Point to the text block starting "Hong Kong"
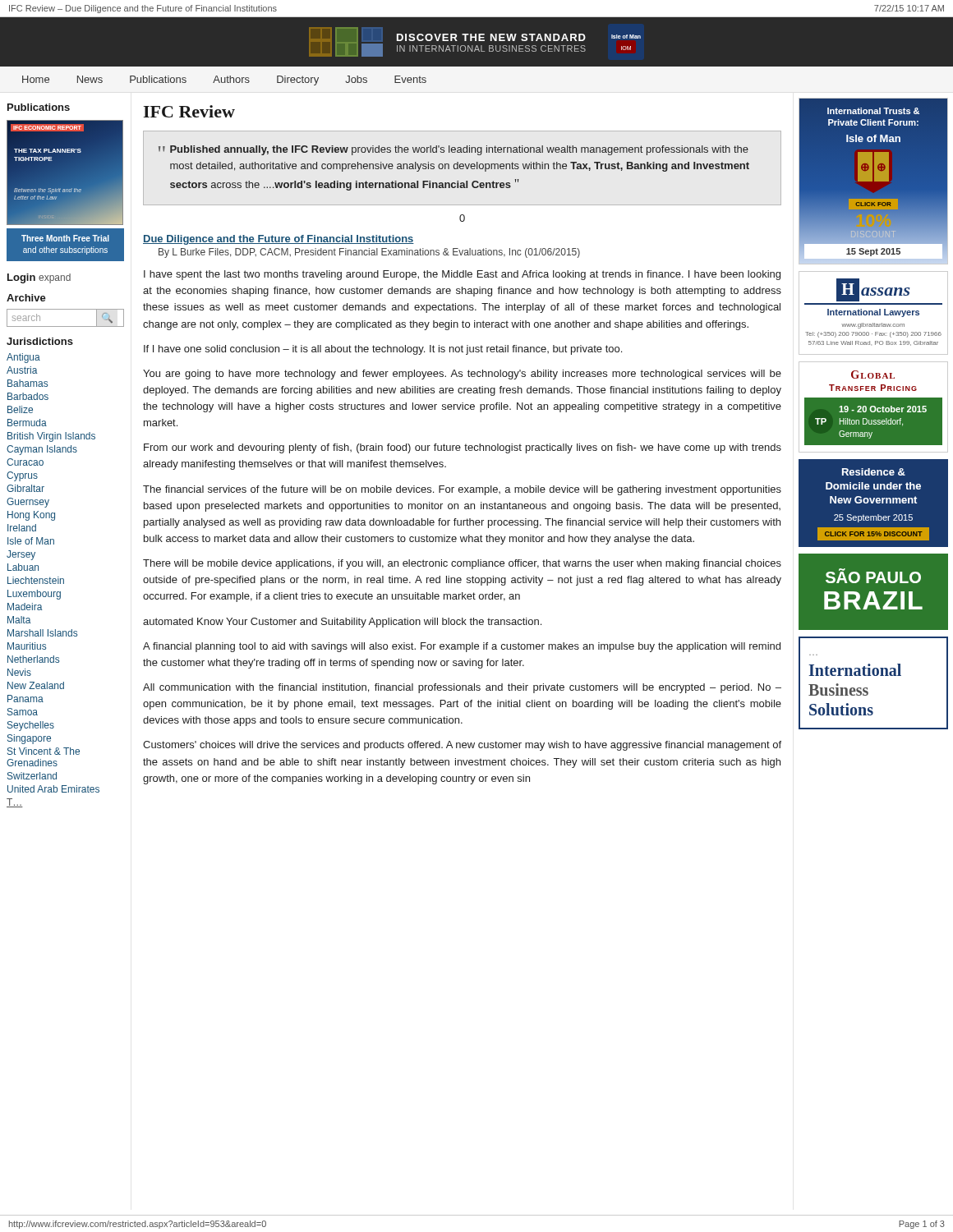Screen dimensions: 1232x953 [x=31, y=515]
